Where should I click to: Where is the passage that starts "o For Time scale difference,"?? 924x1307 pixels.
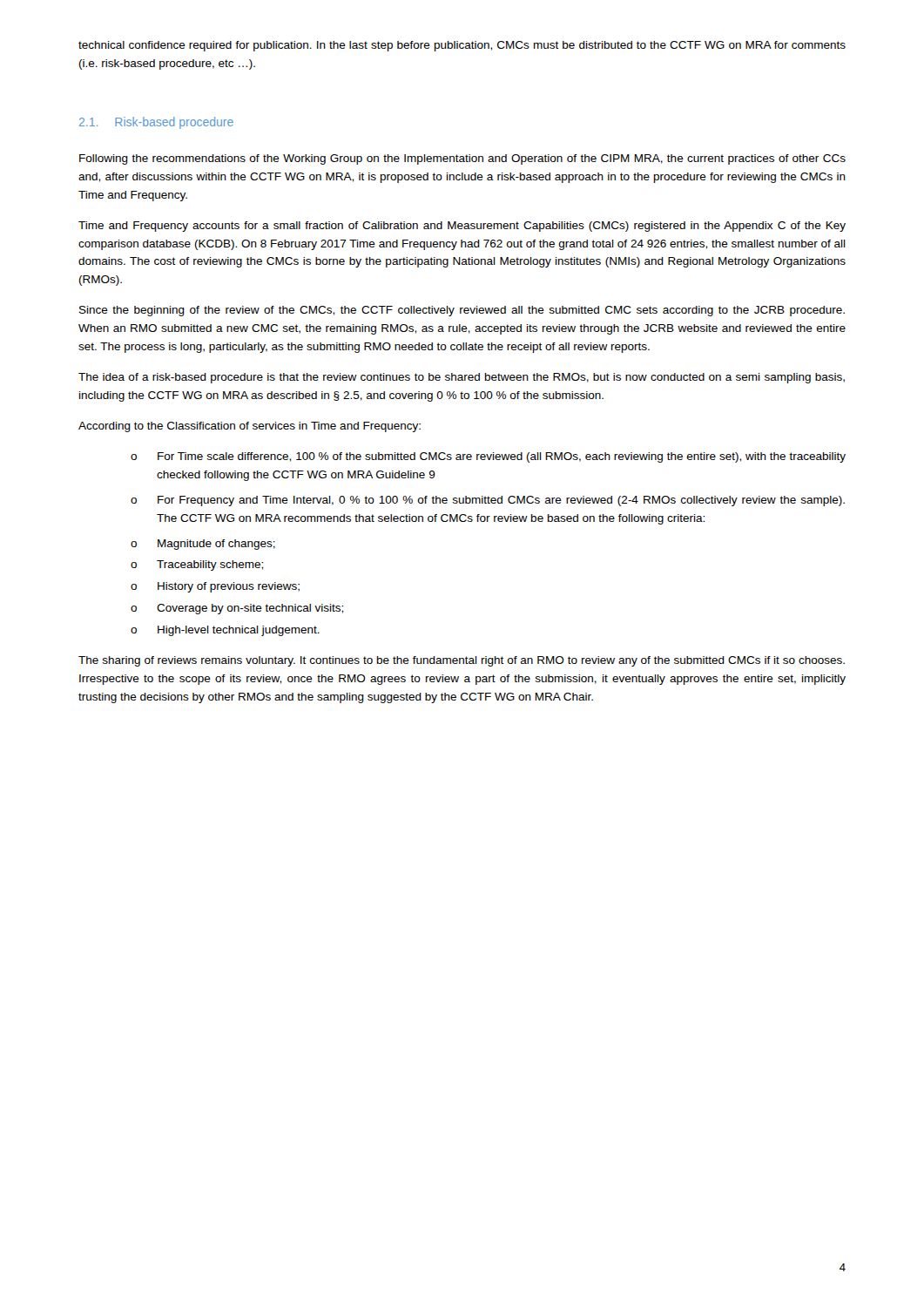pyautogui.click(x=488, y=466)
